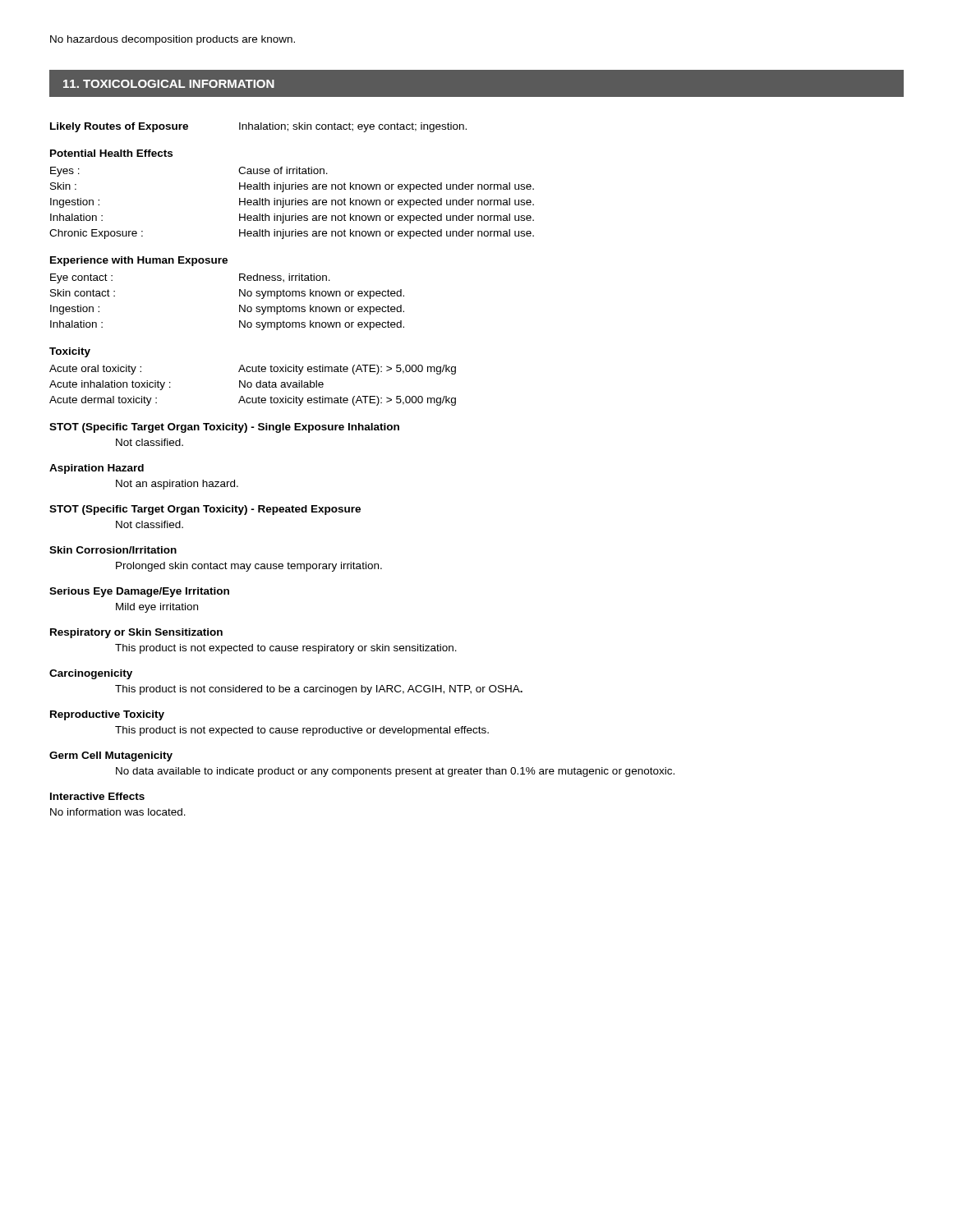
Task: Select the text block that says "Carcinogenicity This product"
Action: (x=476, y=681)
